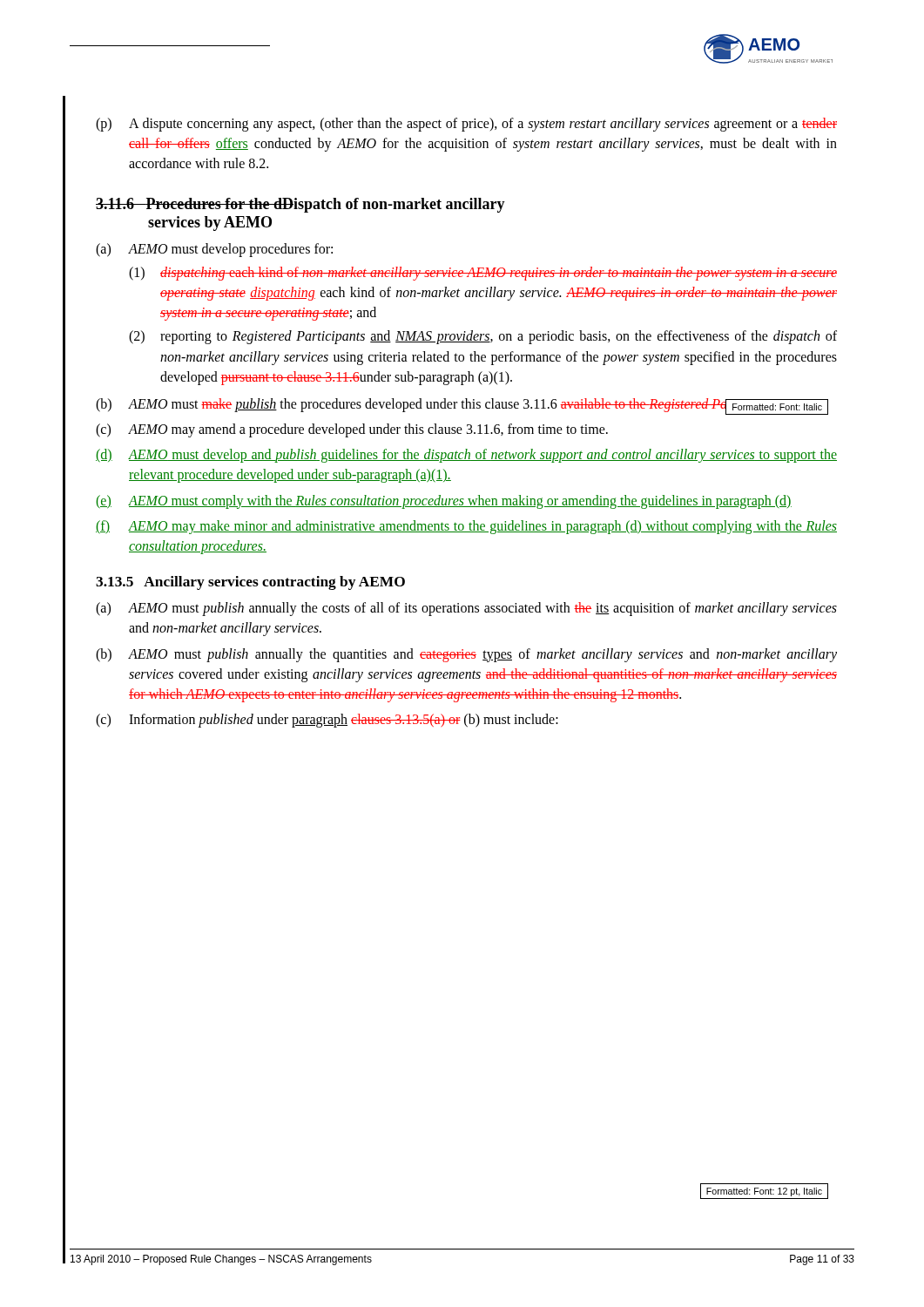Where is the passage that starts "(c) AEMO may amend"?
This screenshot has height=1307, width=924.
352,429
